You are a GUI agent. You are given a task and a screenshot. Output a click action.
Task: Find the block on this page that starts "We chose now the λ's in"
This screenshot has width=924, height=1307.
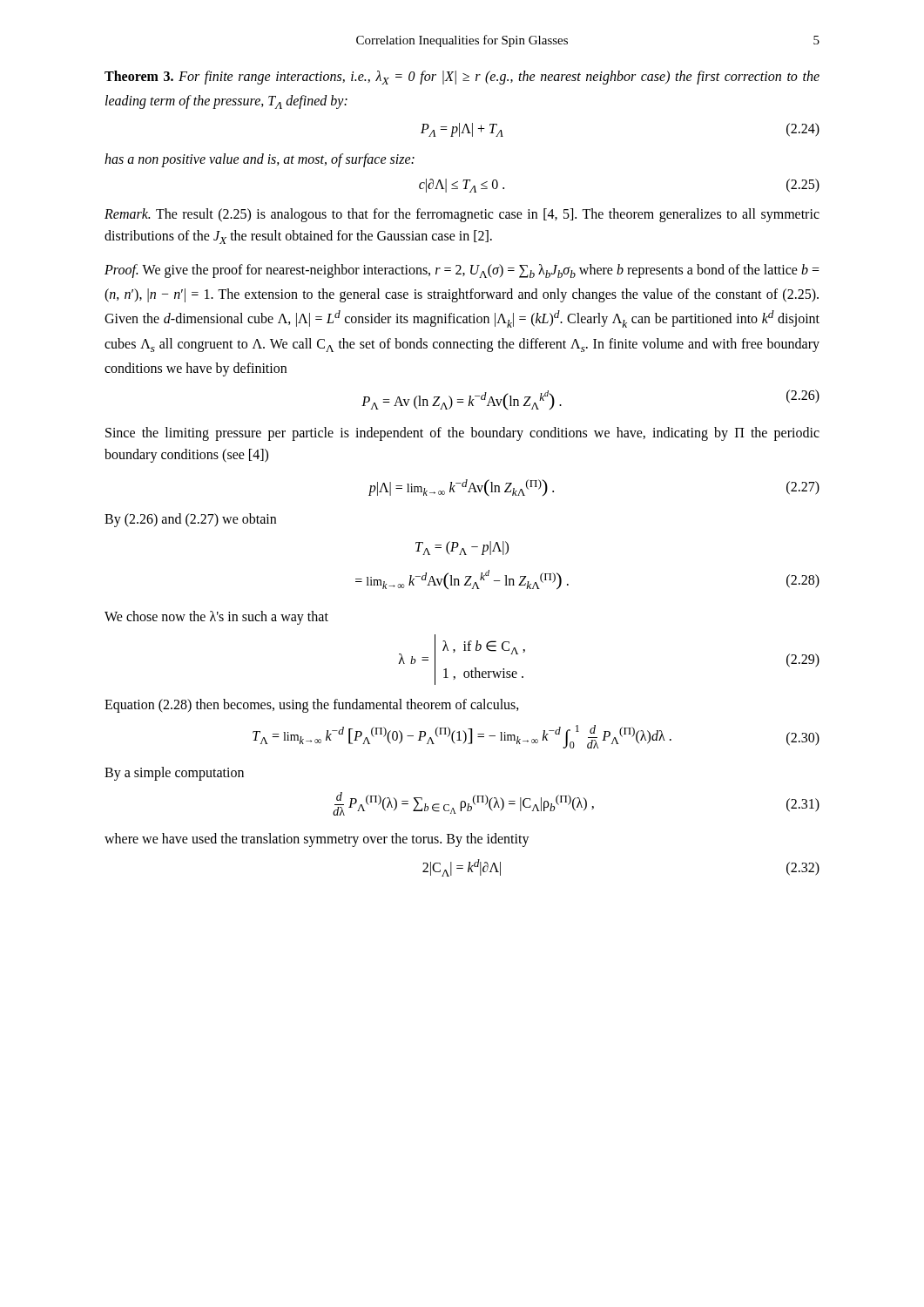(216, 616)
